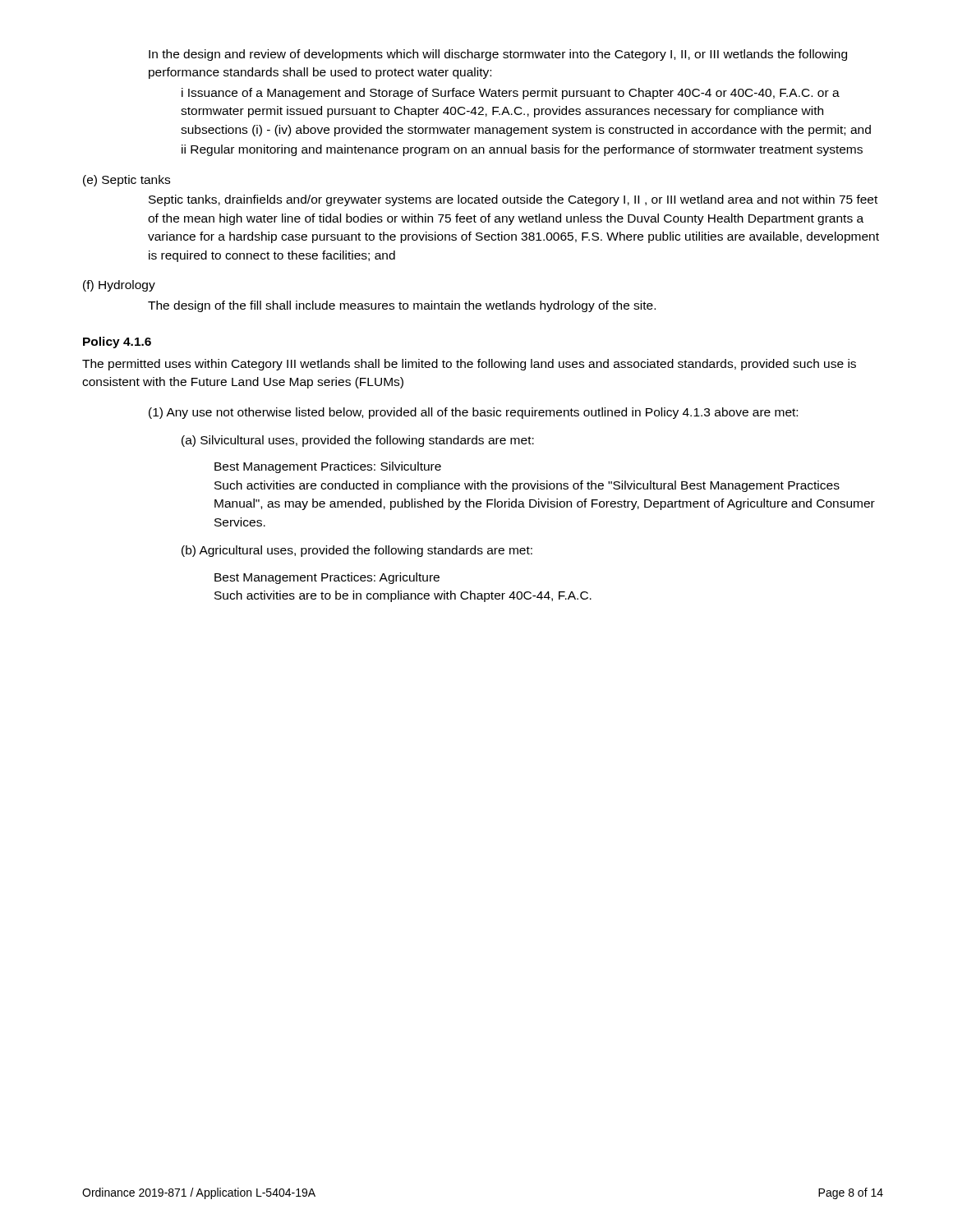Select the text block containing "The design of the fill shall include measures"
The image size is (953, 1232).
[516, 305]
